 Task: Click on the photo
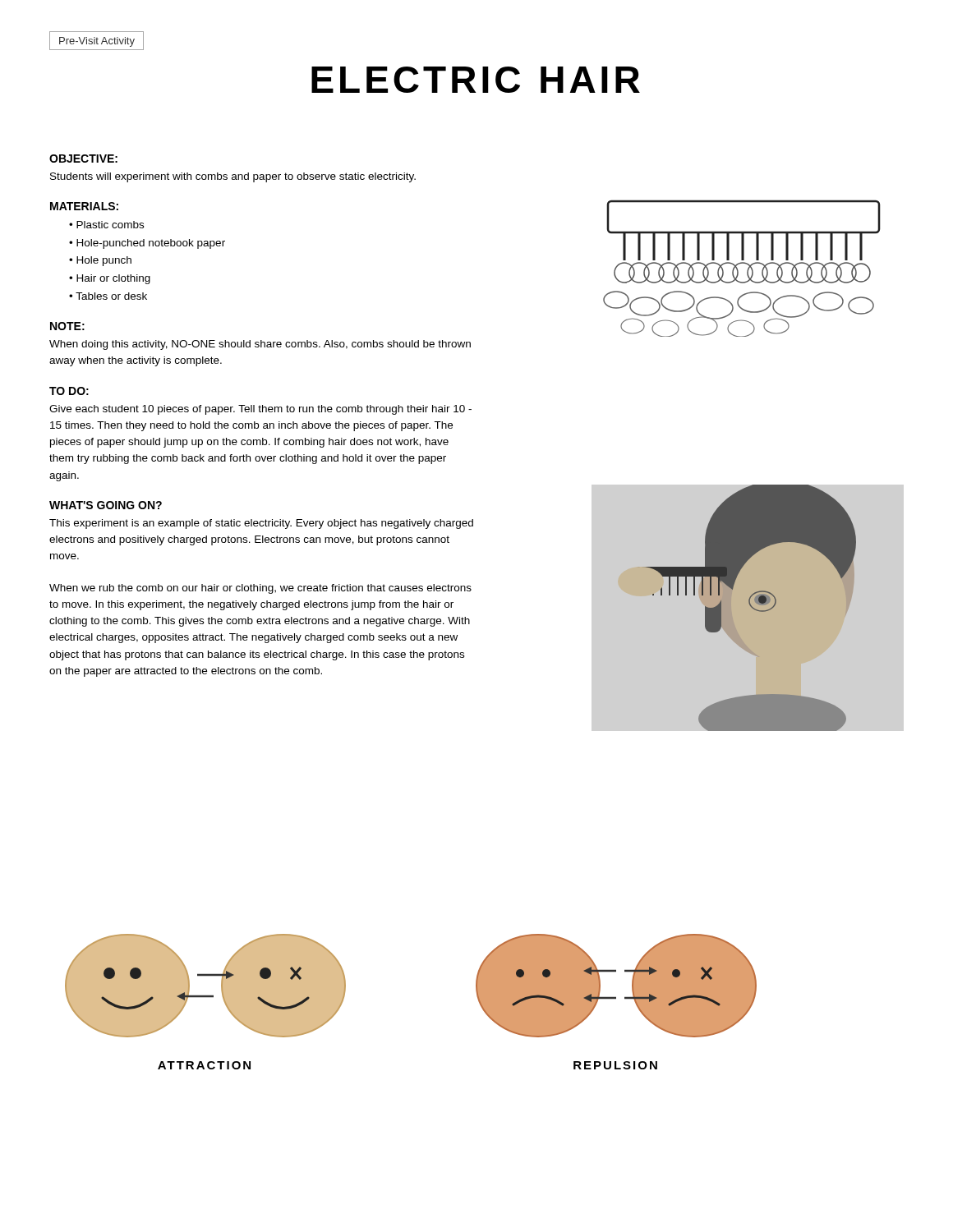748,608
